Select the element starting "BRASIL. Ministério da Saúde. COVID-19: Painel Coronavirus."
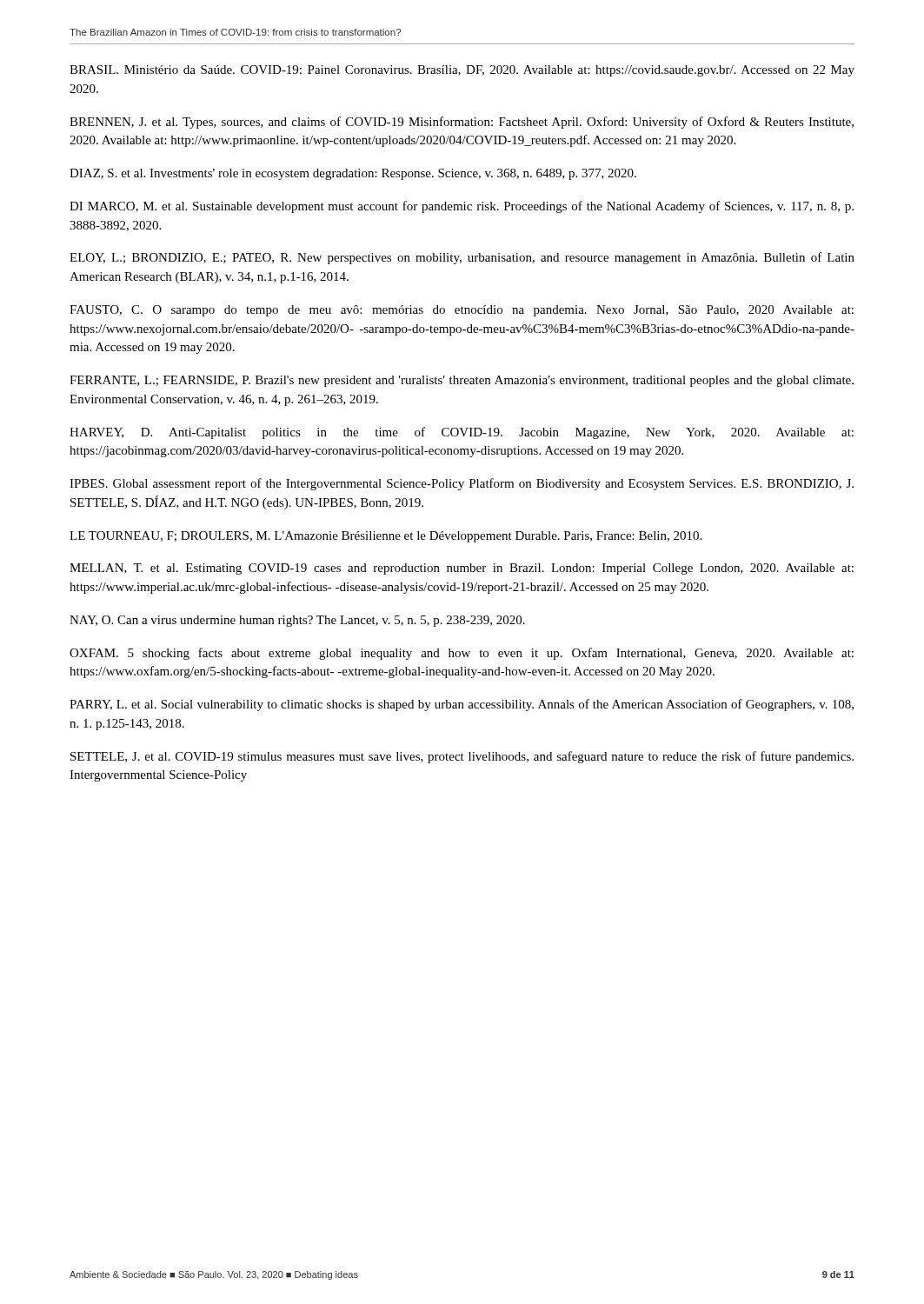 coord(462,79)
